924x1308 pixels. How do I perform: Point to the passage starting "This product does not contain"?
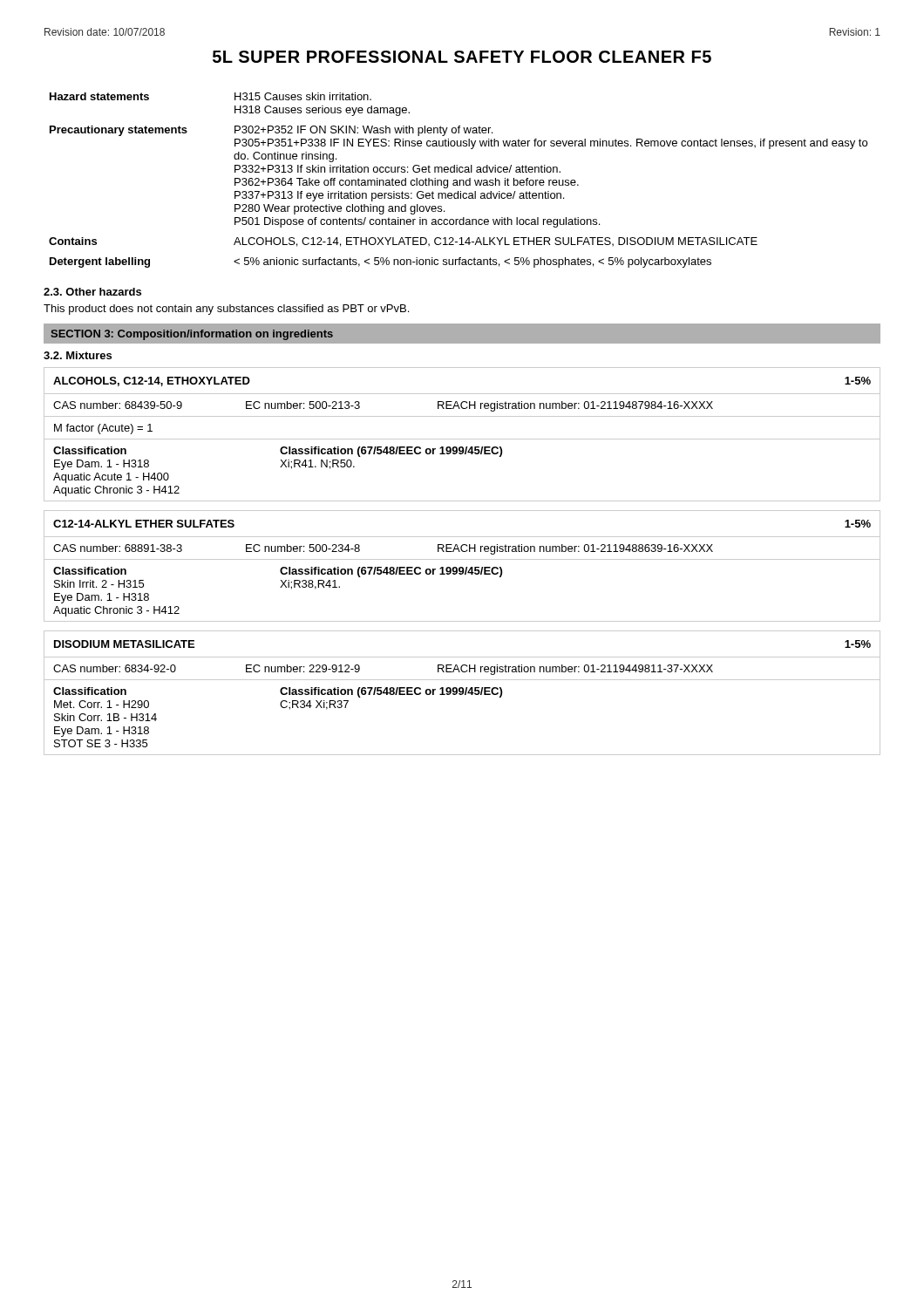pos(227,308)
